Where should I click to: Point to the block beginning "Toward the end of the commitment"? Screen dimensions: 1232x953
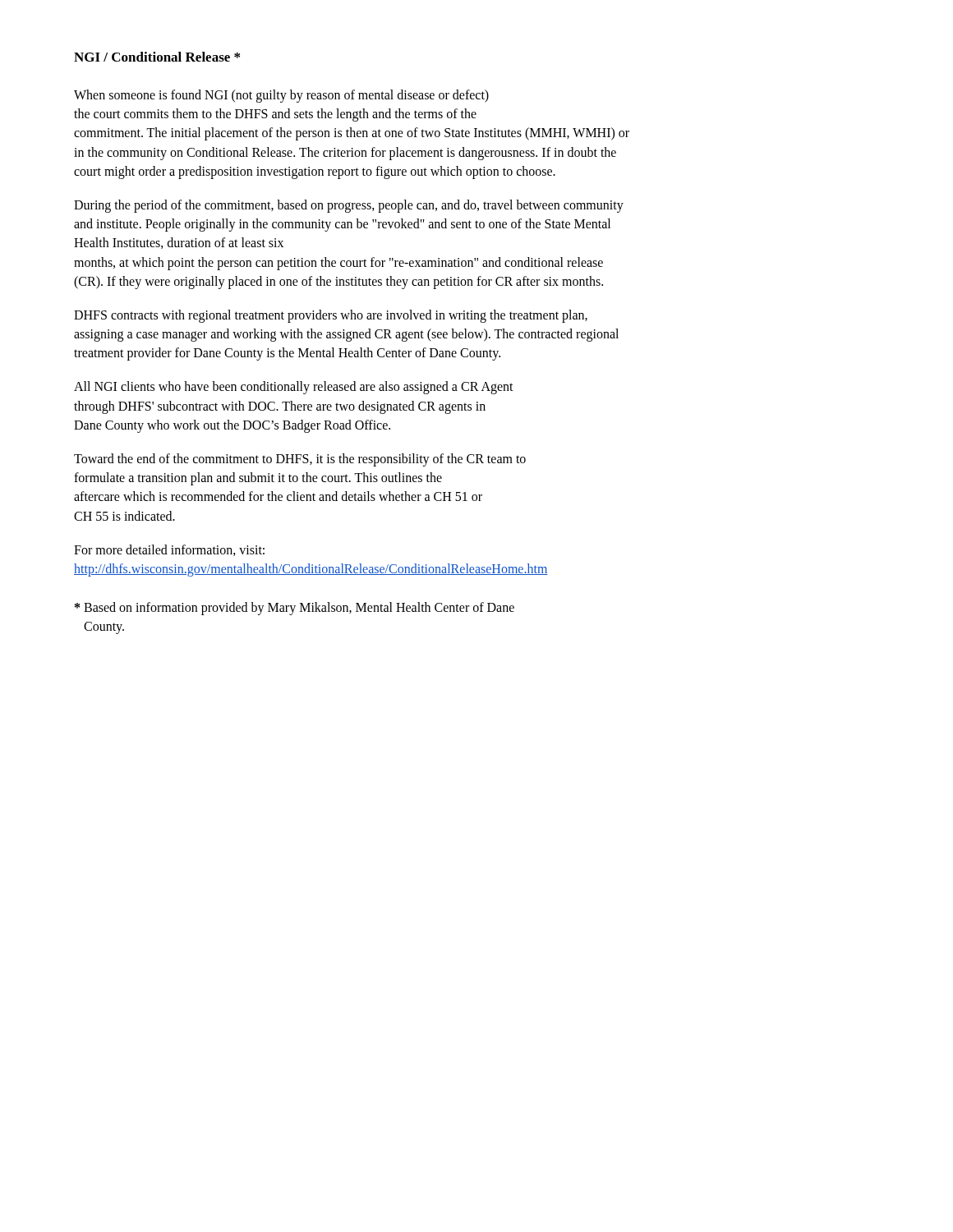point(300,487)
